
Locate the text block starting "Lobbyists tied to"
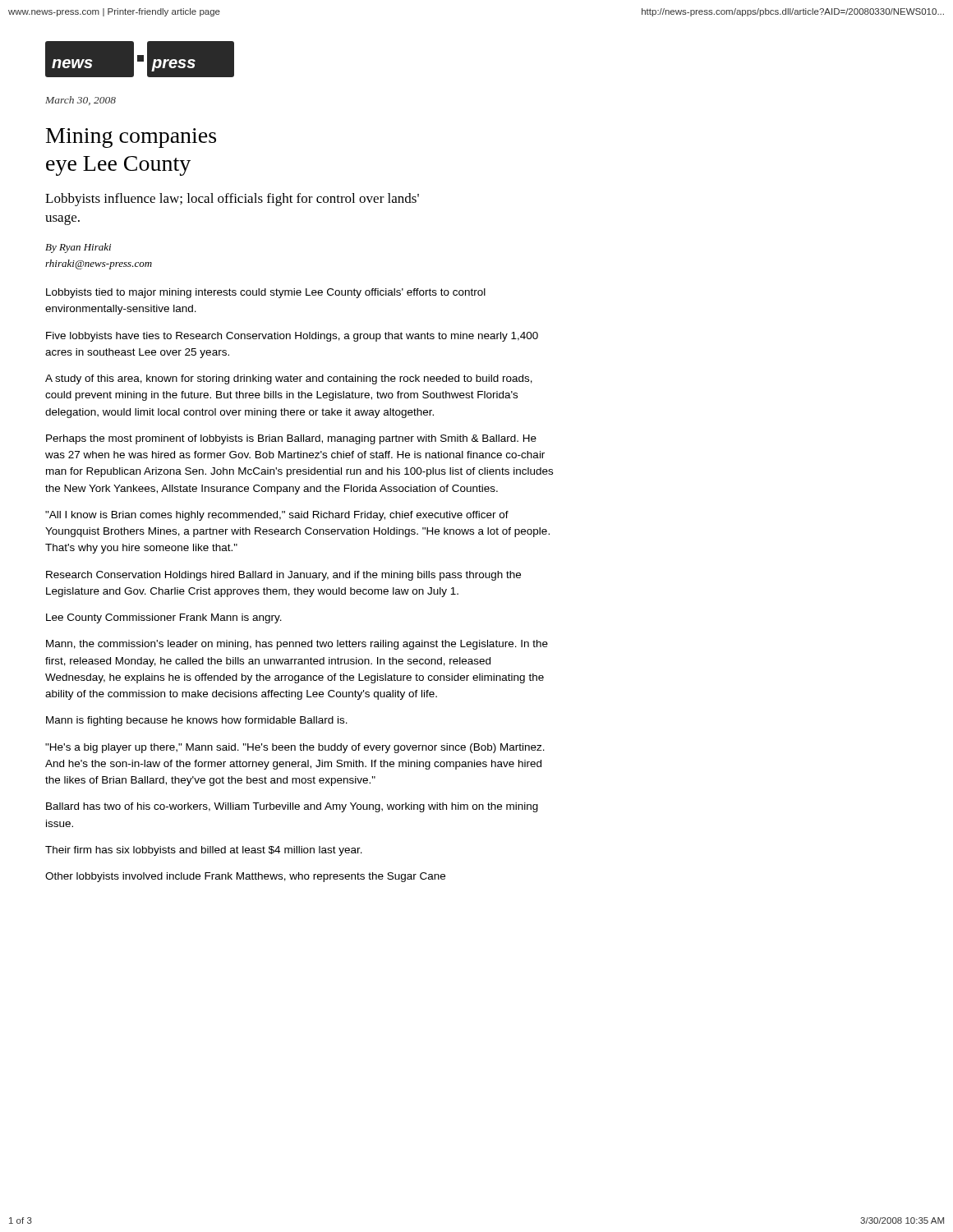266,300
